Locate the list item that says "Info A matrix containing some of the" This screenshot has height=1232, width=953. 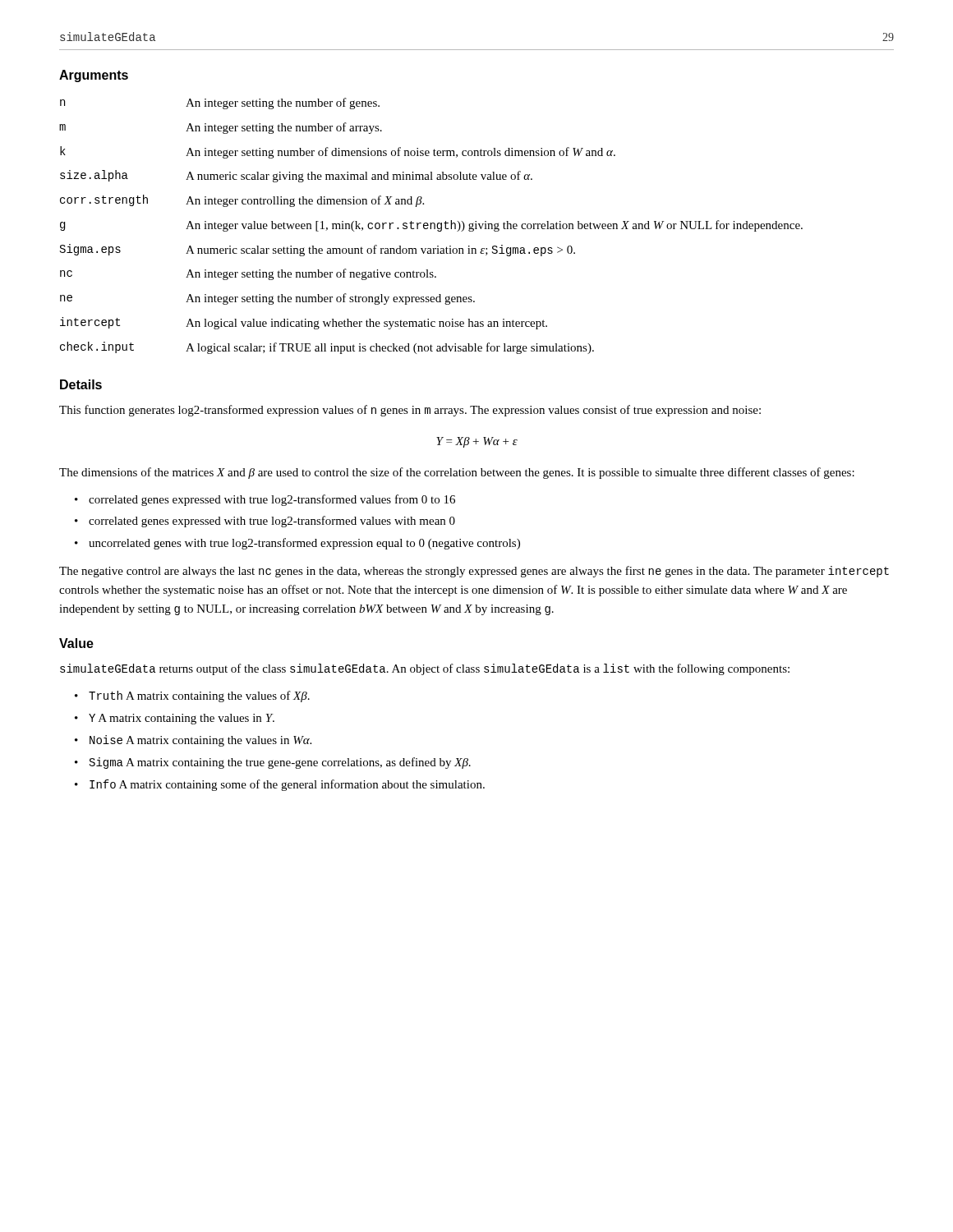(x=287, y=785)
